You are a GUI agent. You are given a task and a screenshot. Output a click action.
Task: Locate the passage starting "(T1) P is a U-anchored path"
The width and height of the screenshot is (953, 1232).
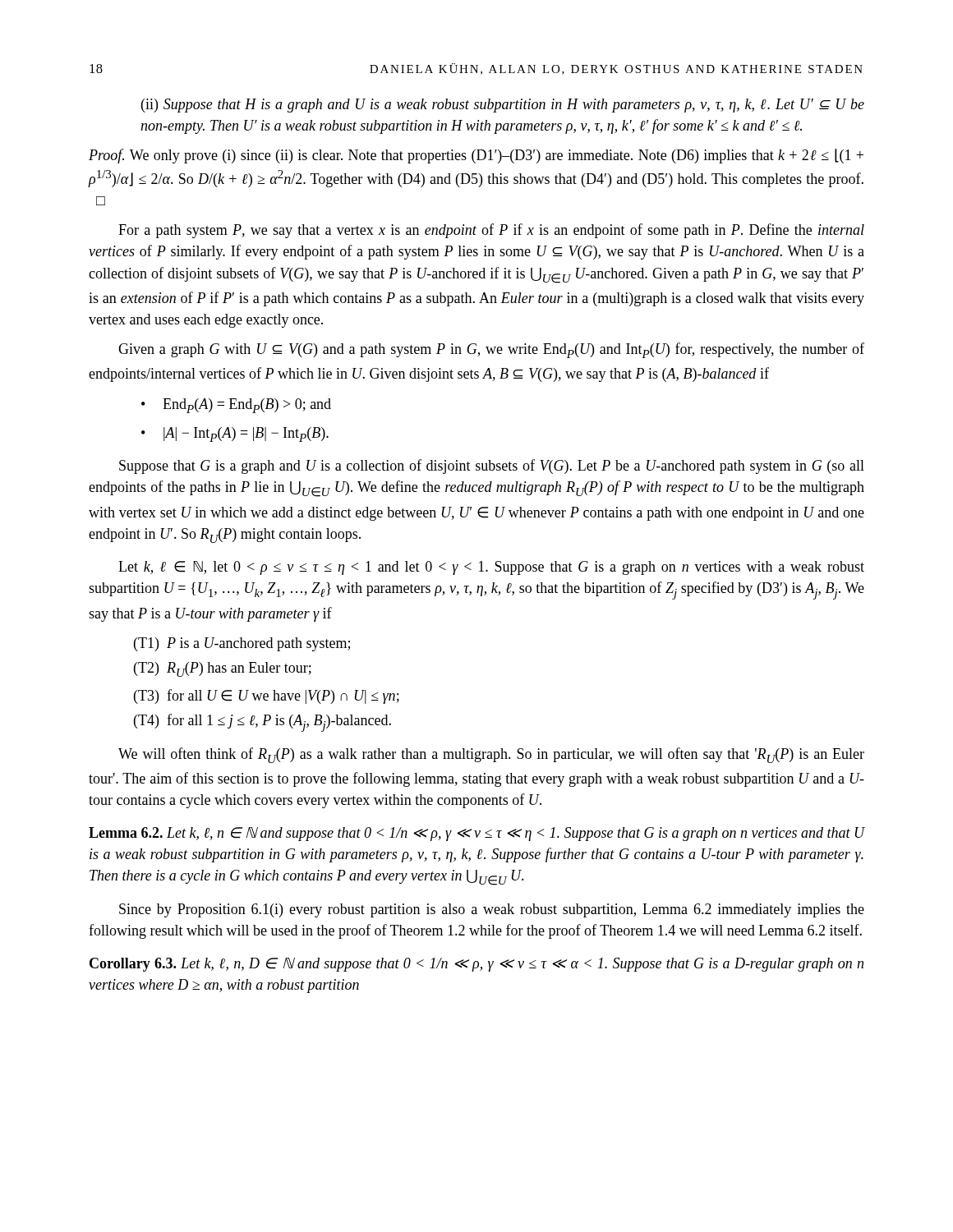(242, 643)
